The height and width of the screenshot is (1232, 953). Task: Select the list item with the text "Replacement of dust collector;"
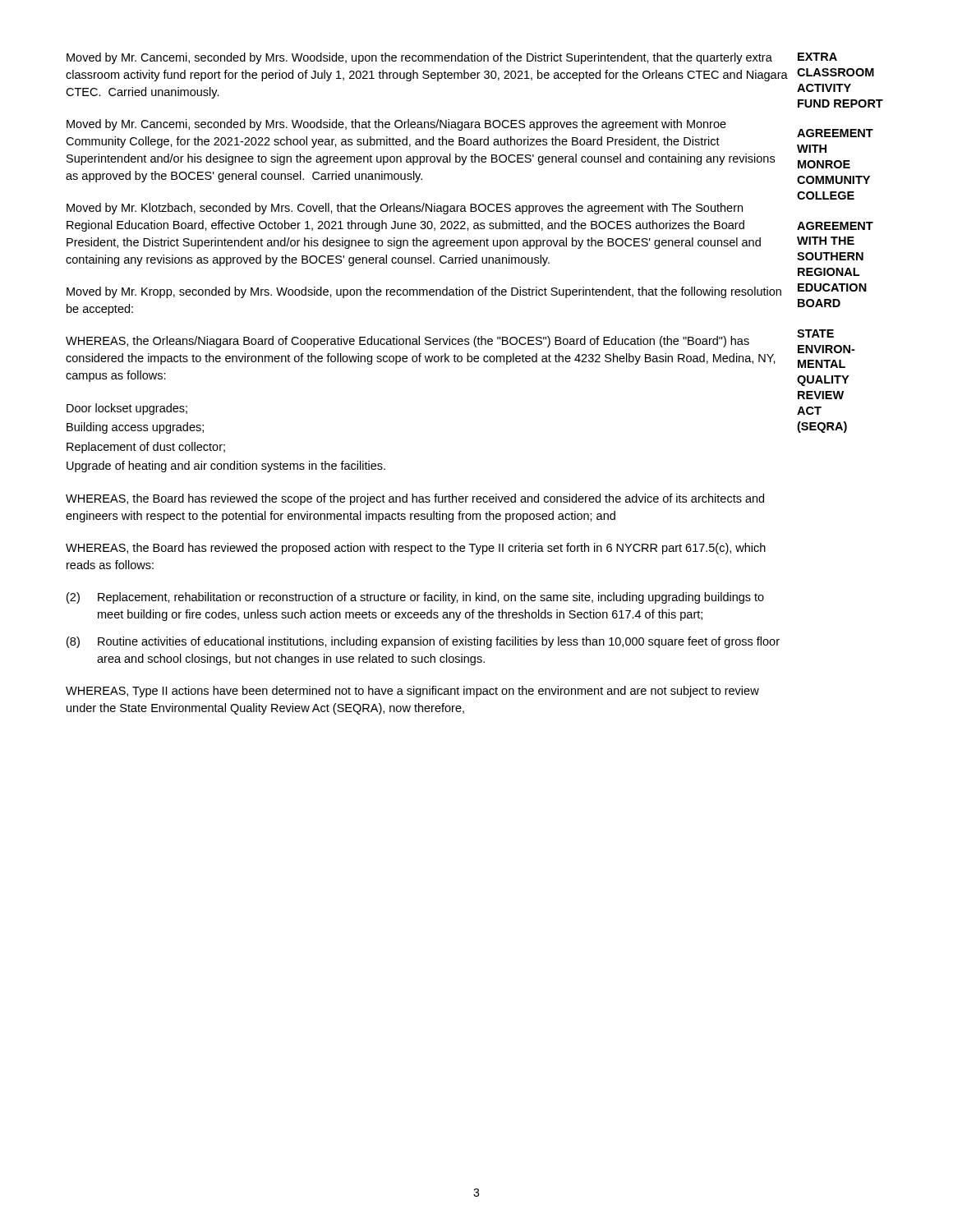pos(146,447)
